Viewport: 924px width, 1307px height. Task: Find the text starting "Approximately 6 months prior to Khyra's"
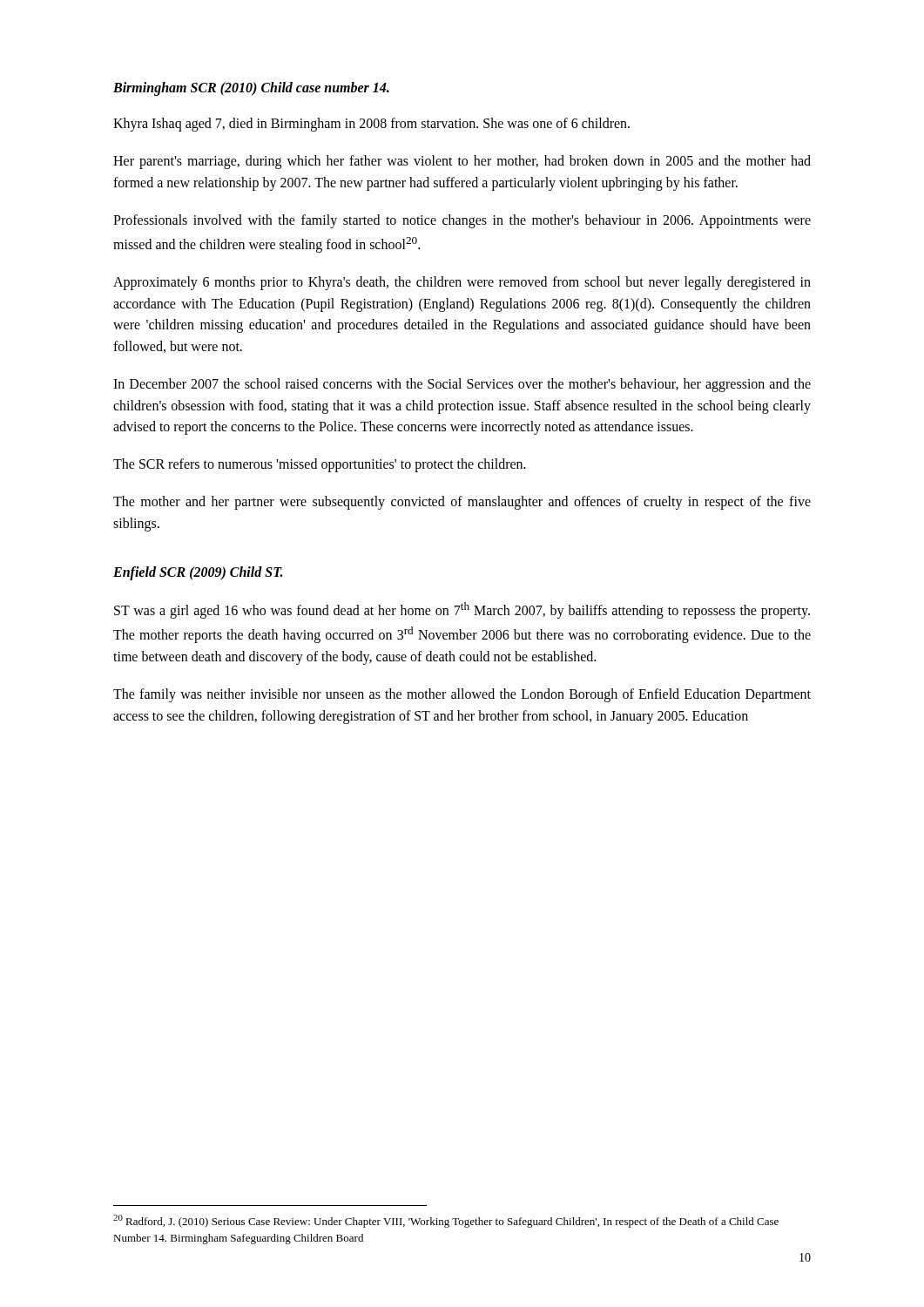click(462, 314)
